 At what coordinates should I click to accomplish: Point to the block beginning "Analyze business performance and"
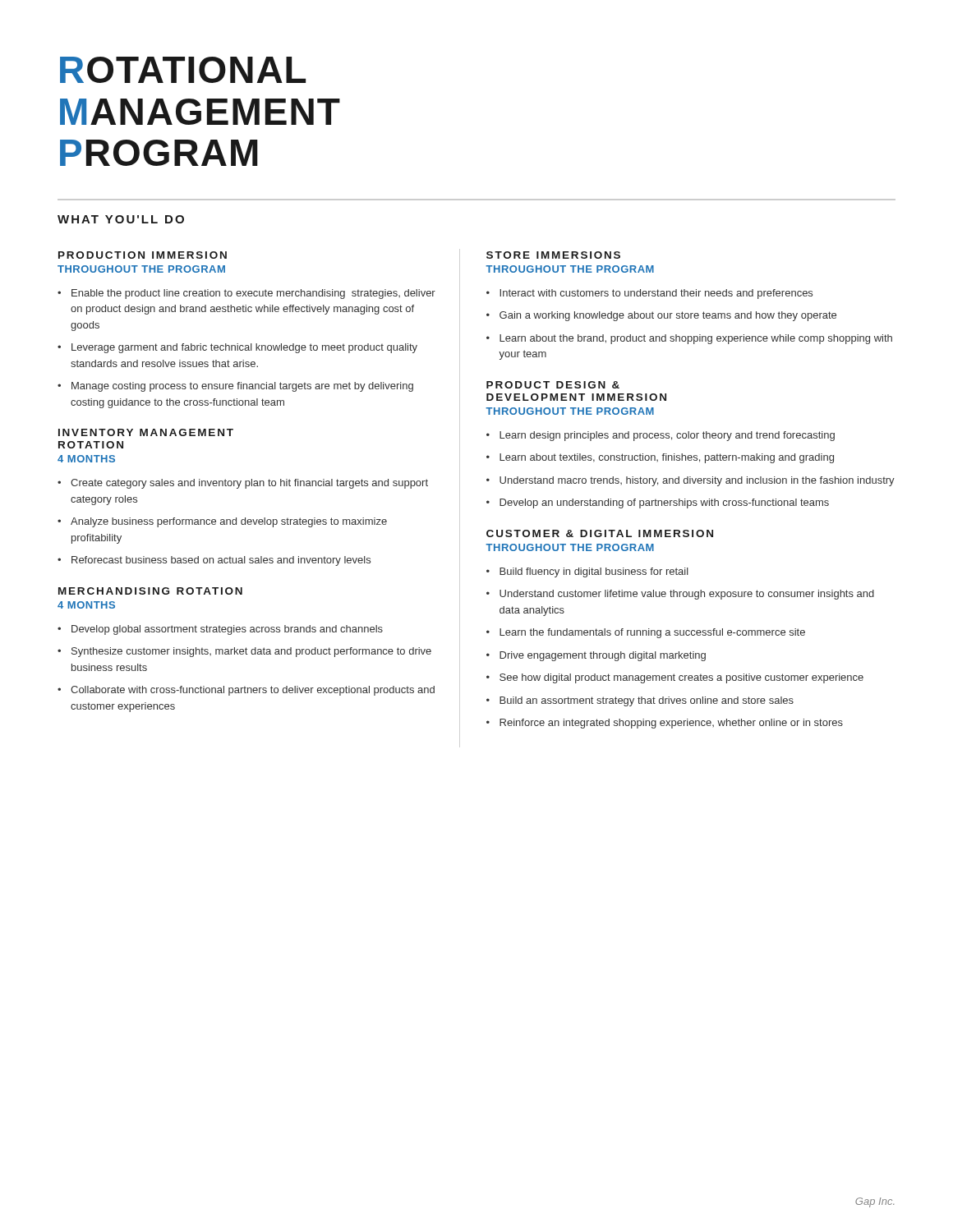(x=229, y=529)
